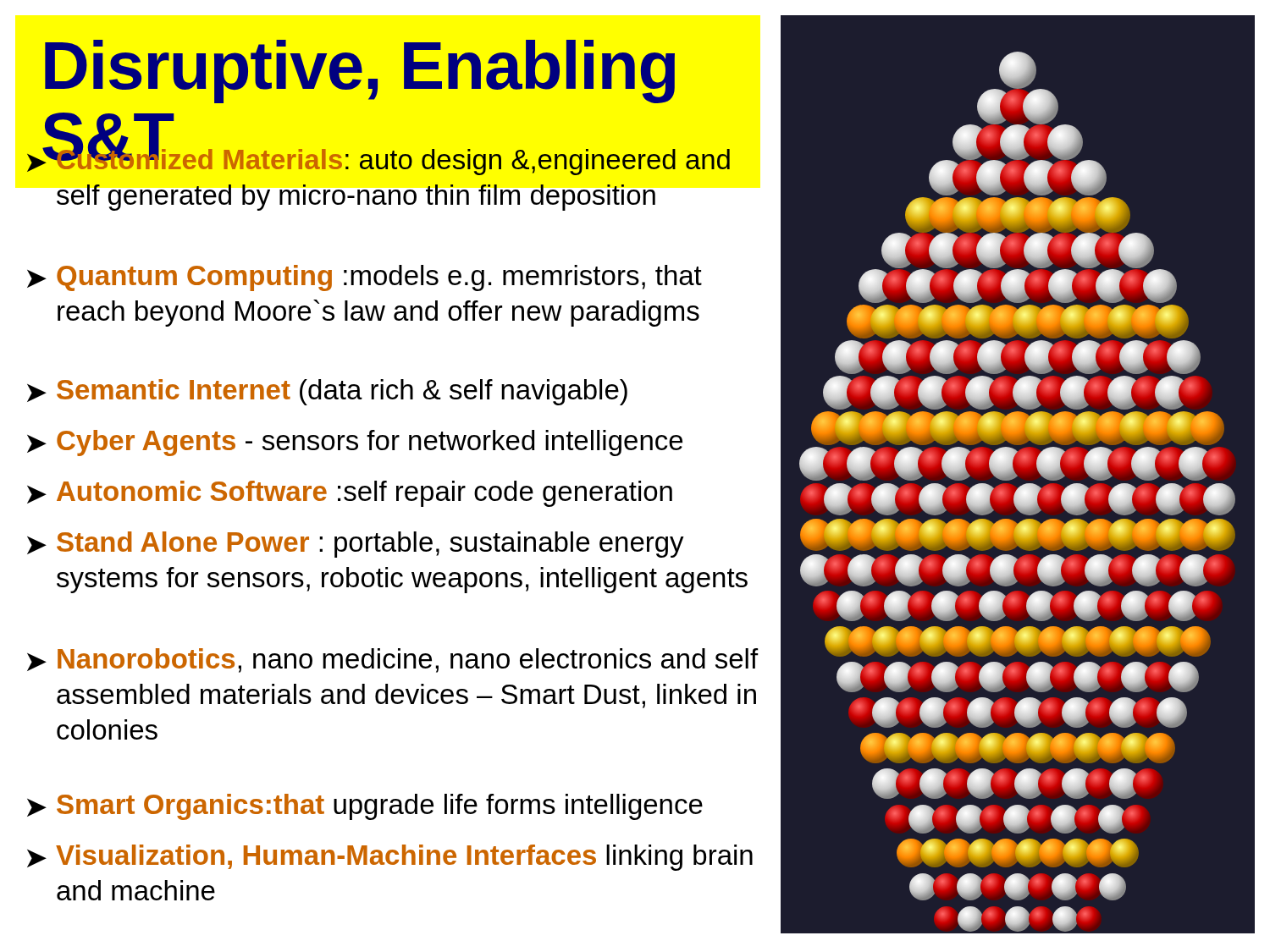1270x952 pixels.
Task: Locate the text starting "➤ Stand Alone Power : portable, sustainable energy"
Action: [x=400, y=560]
